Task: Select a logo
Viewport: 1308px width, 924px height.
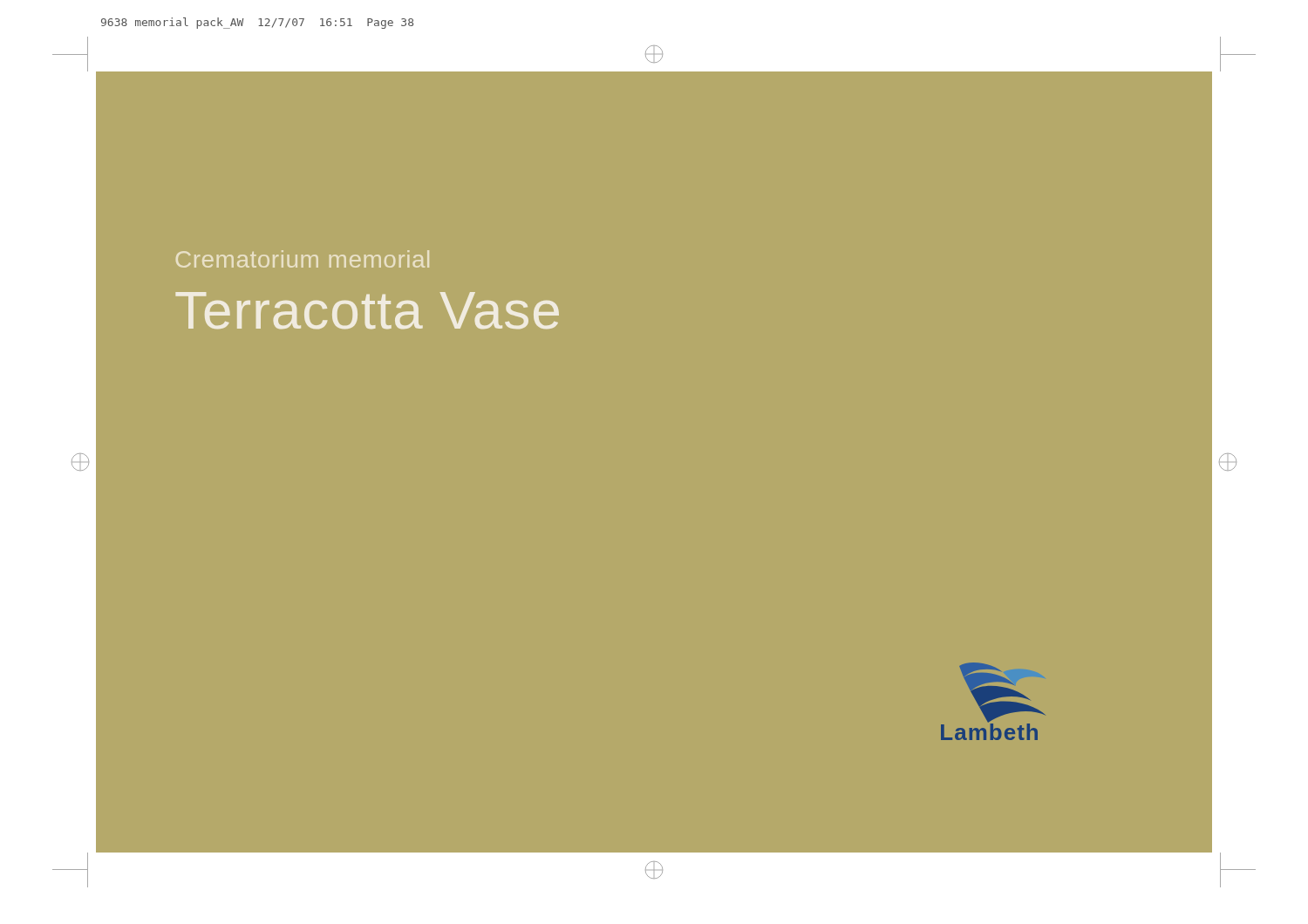Action: click(x=990, y=703)
